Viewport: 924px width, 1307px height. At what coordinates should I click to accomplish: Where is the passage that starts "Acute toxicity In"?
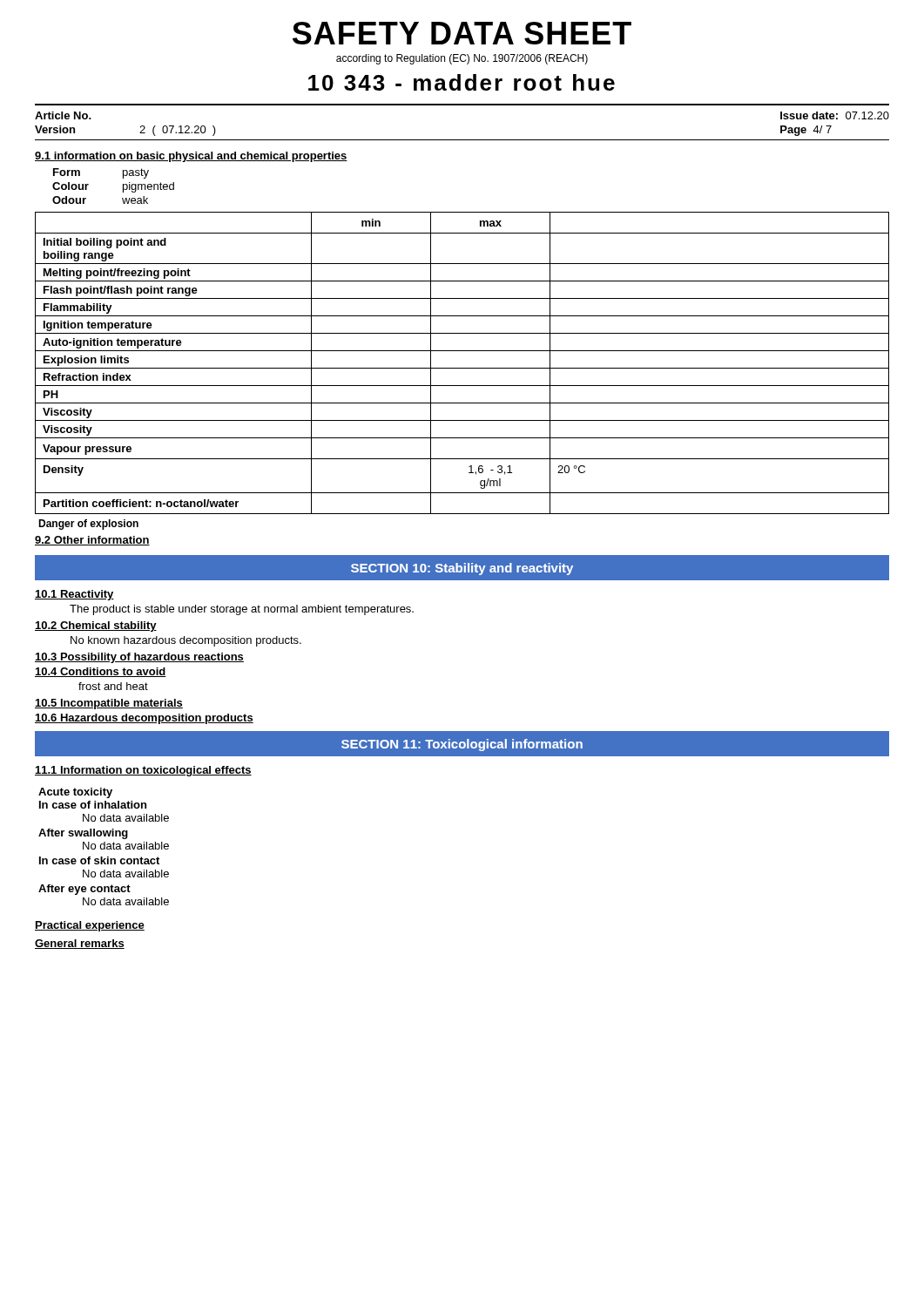[75, 793]
